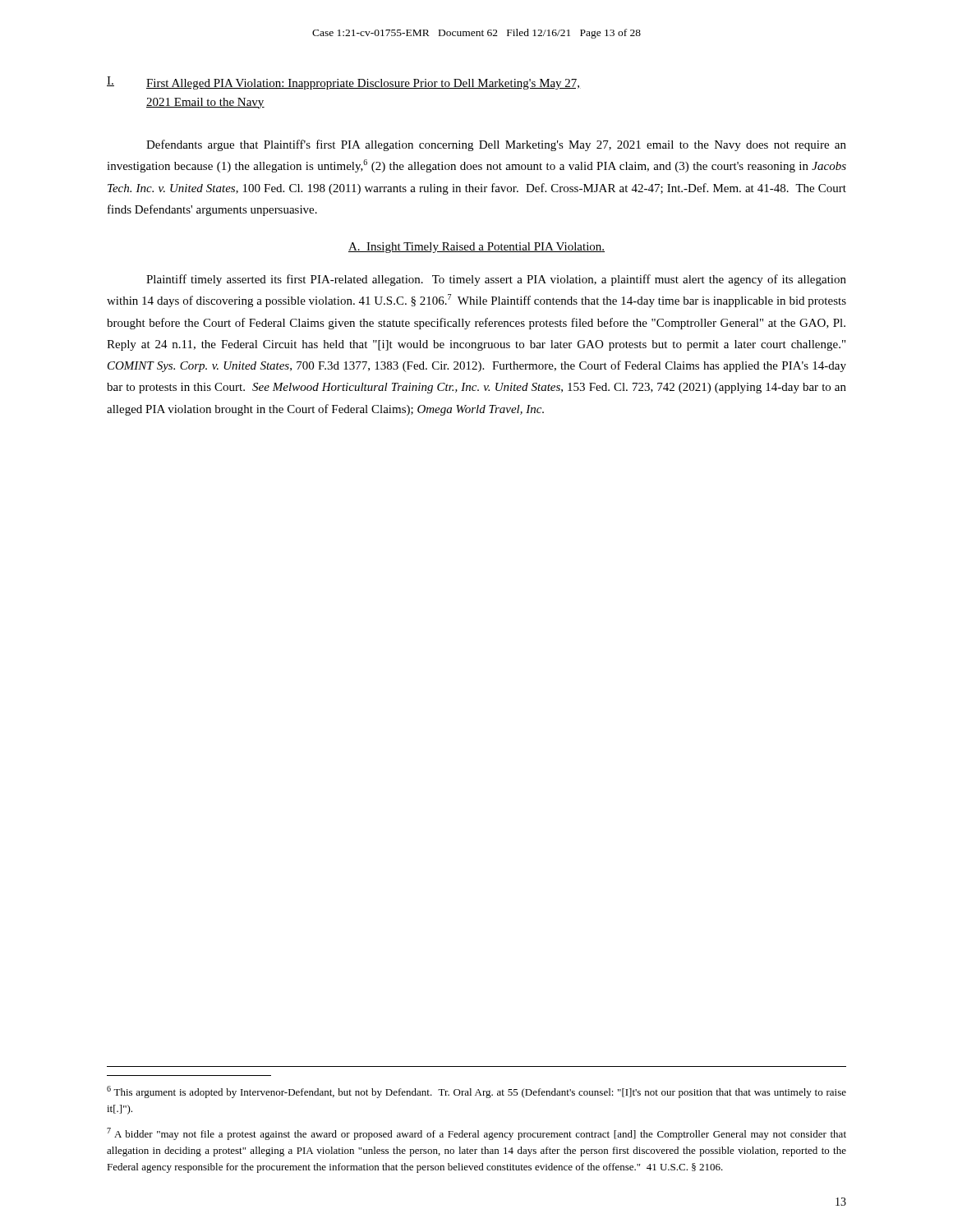Locate the text block that says "Plaintiff timely asserted its first PIA-related allegation. To"
Screen dimensions: 1232x953
[x=476, y=344]
